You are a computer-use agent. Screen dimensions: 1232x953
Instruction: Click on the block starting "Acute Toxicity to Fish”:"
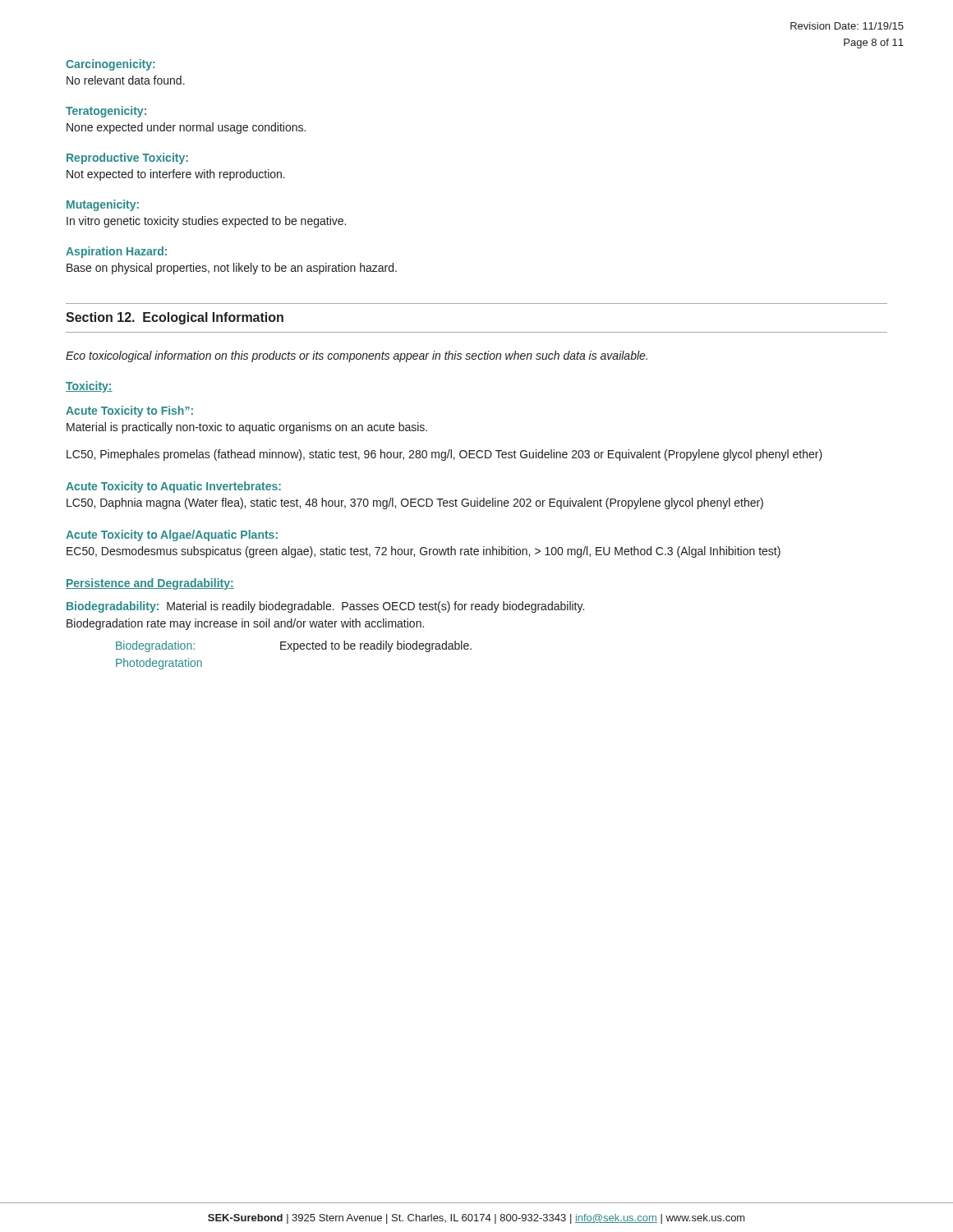point(130,411)
